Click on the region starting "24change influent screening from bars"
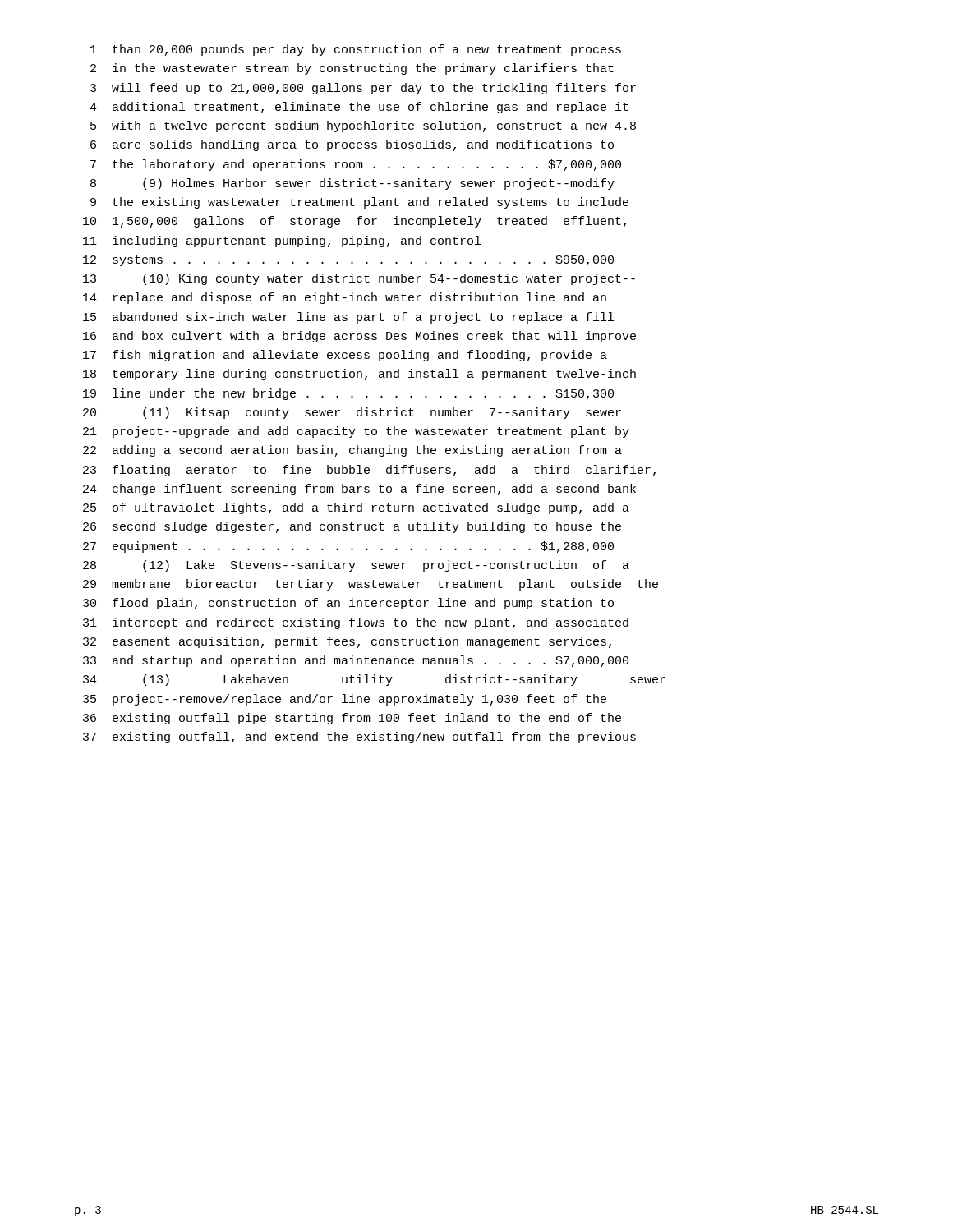The image size is (953, 1232). click(476, 490)
